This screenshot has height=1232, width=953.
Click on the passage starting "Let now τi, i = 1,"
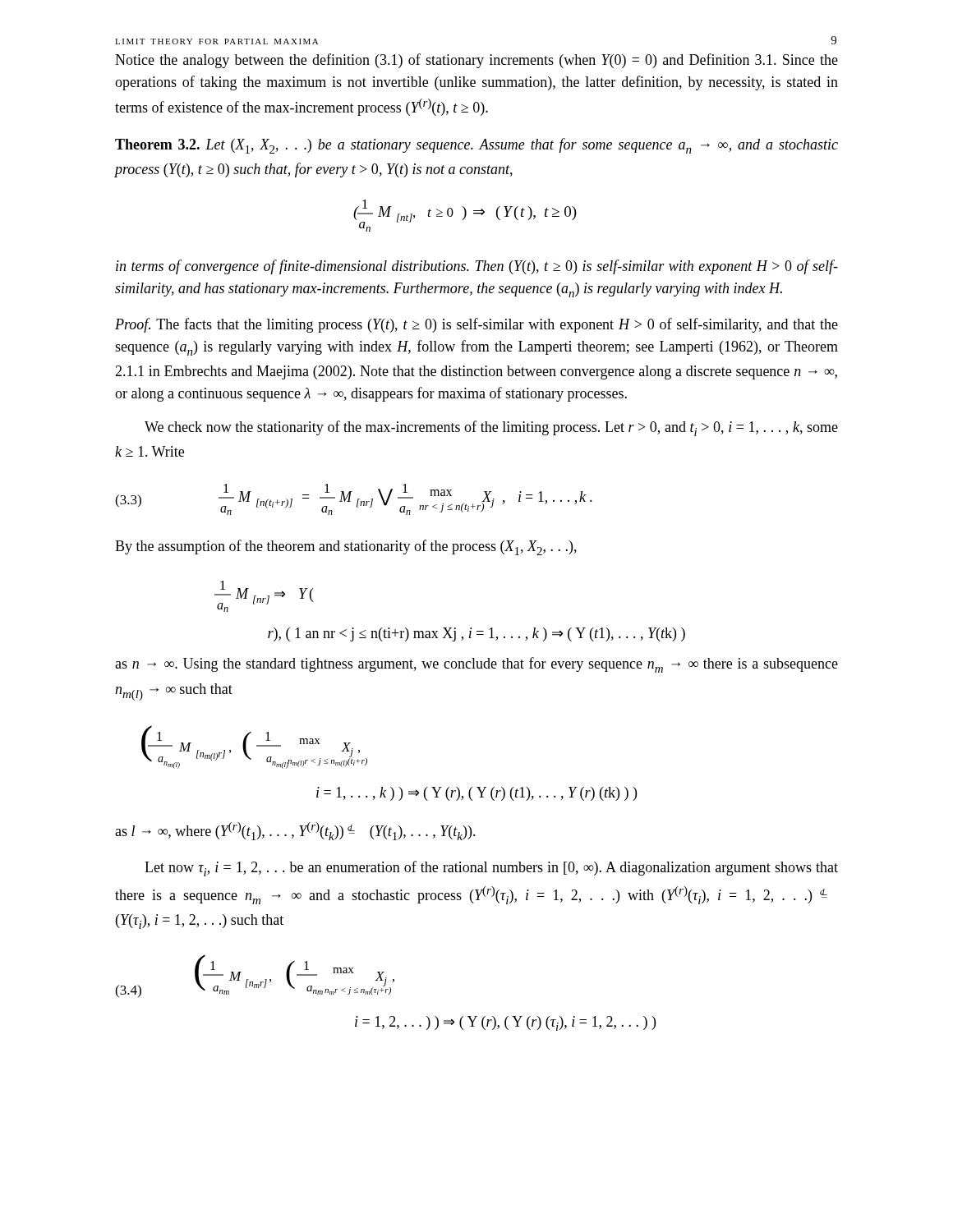click(476, 895)
